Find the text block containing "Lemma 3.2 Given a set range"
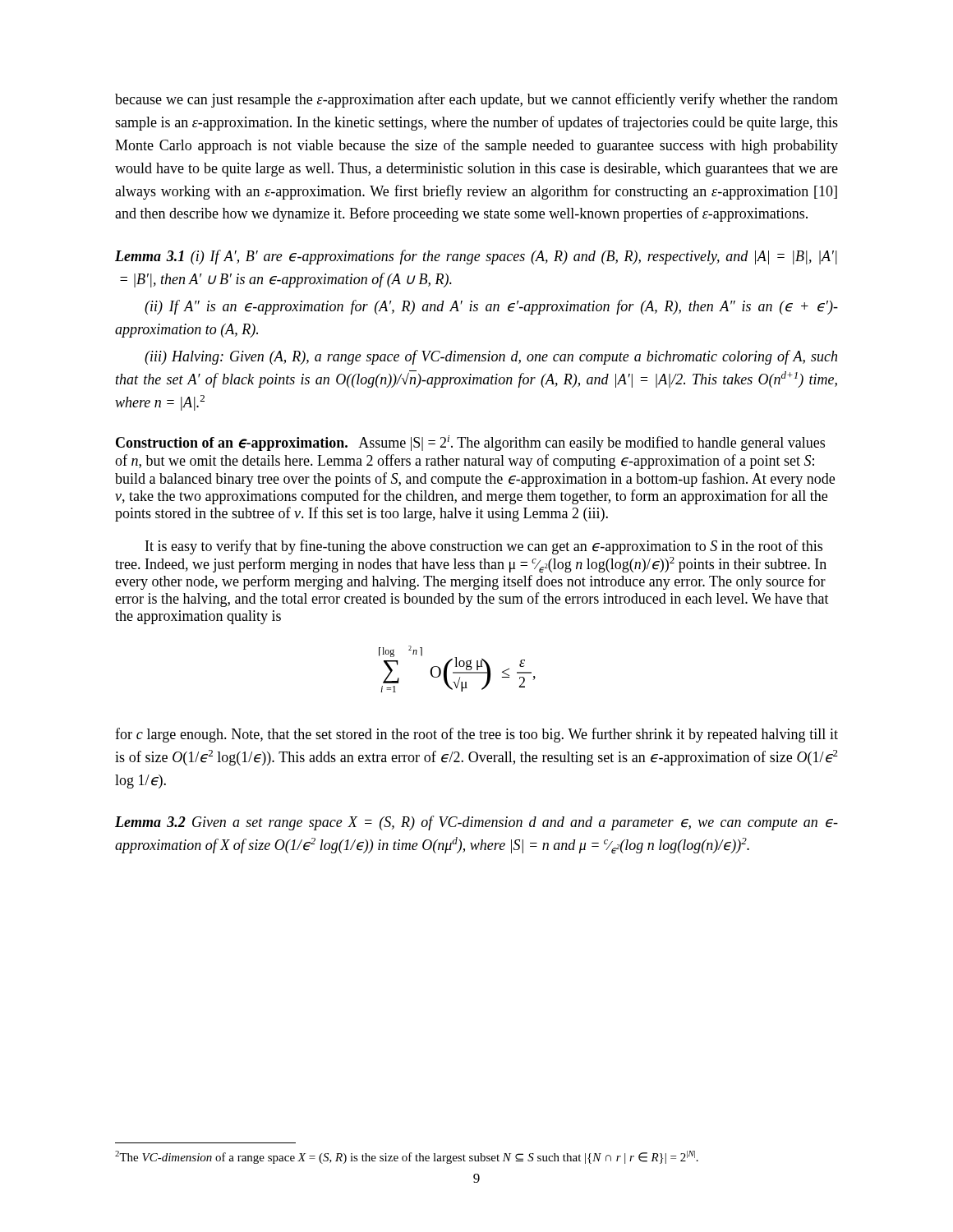 click(x=476, y=834)
